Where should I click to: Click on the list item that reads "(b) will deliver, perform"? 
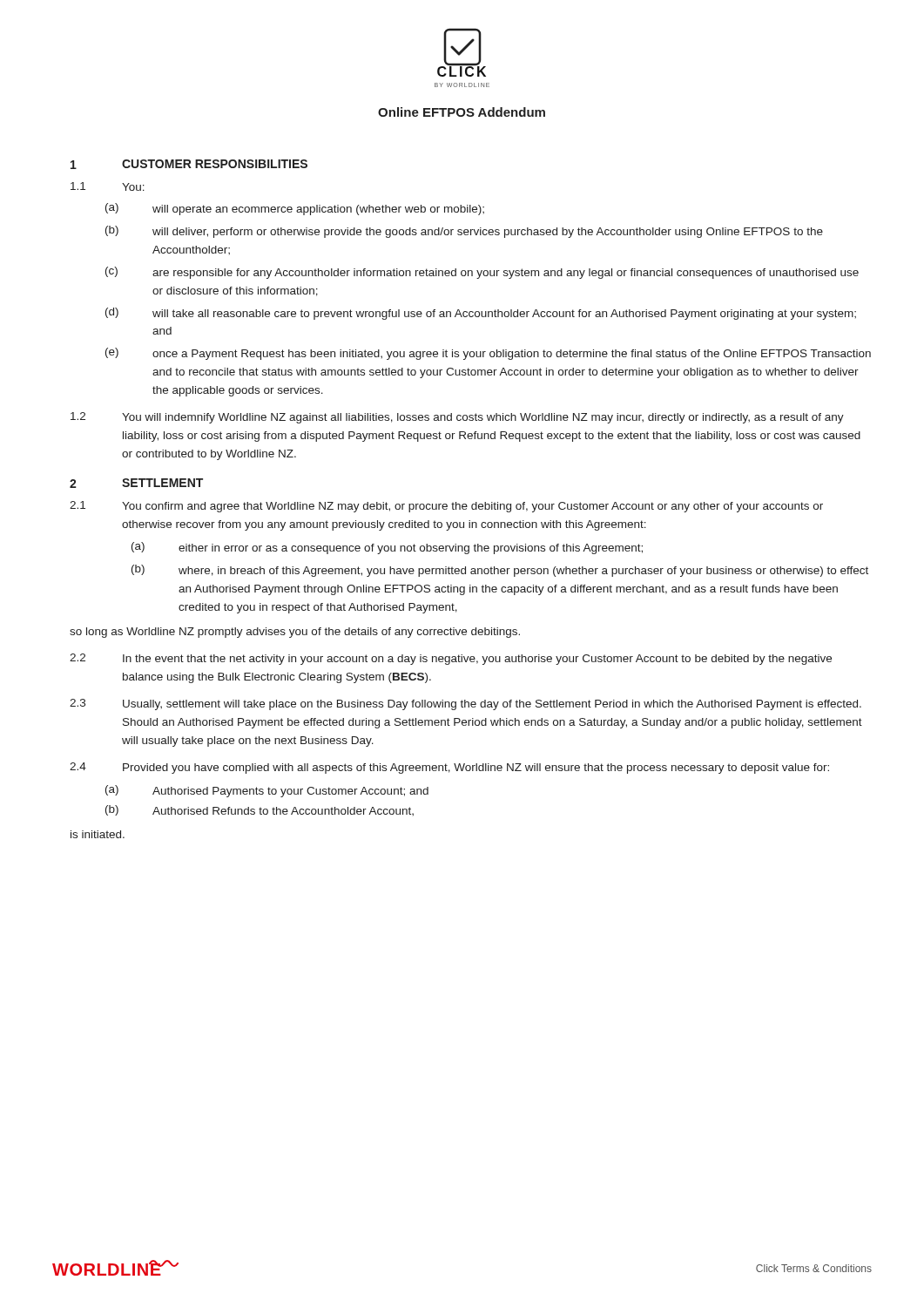(x=471, y=241)
